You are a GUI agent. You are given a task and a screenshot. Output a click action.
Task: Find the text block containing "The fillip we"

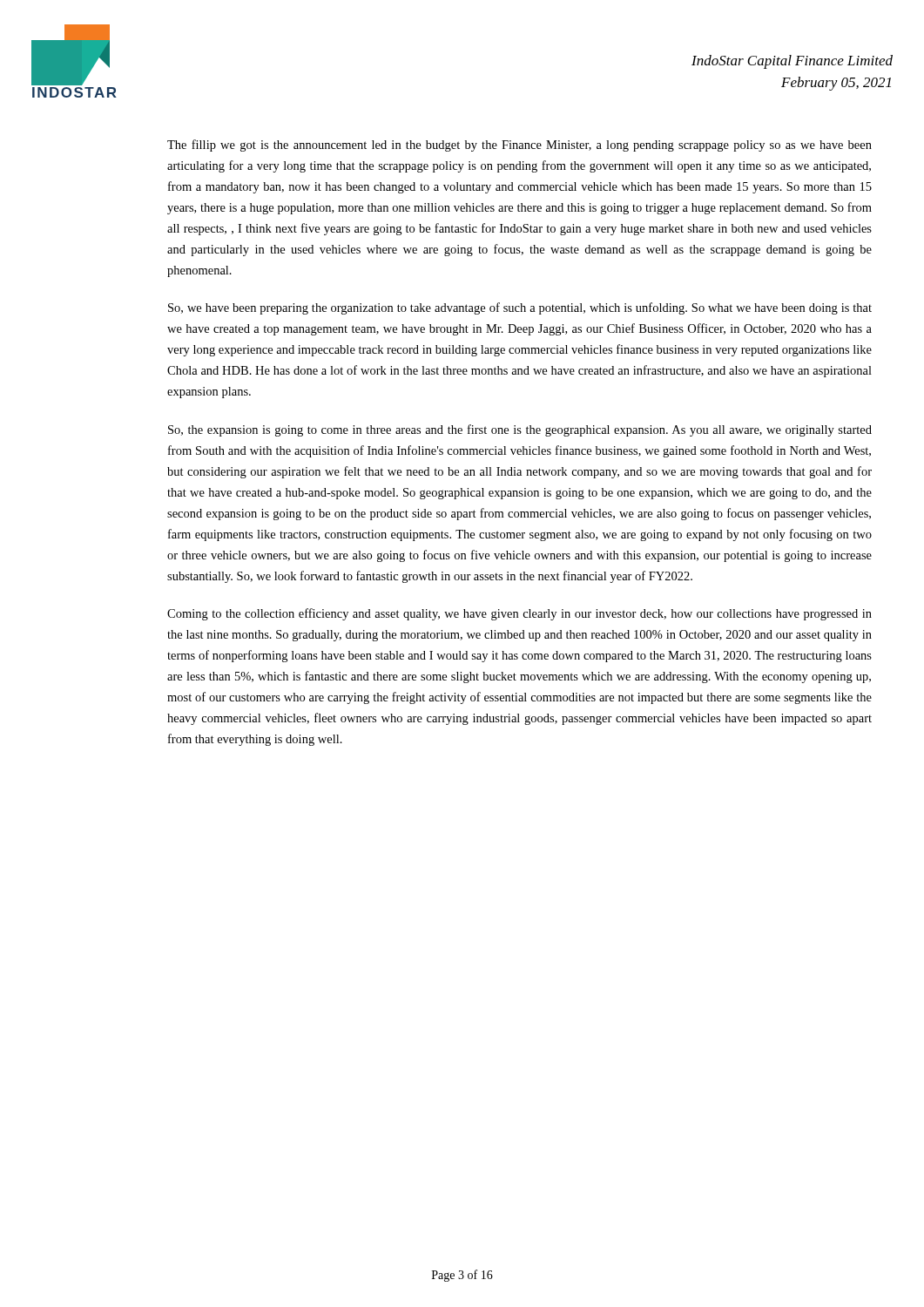[519, 207]
